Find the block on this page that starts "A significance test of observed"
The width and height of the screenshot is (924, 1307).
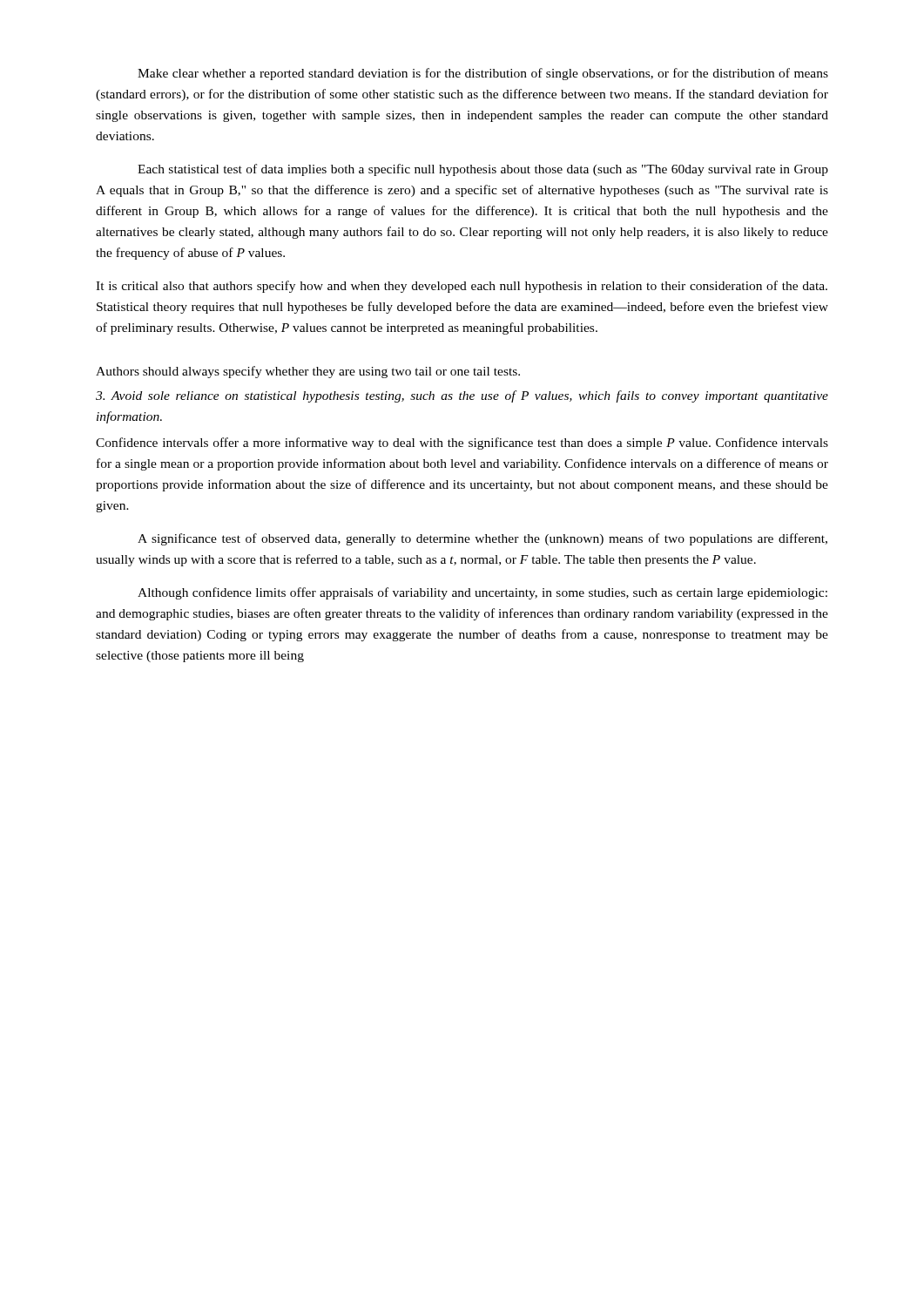click(x=462, y=549)
